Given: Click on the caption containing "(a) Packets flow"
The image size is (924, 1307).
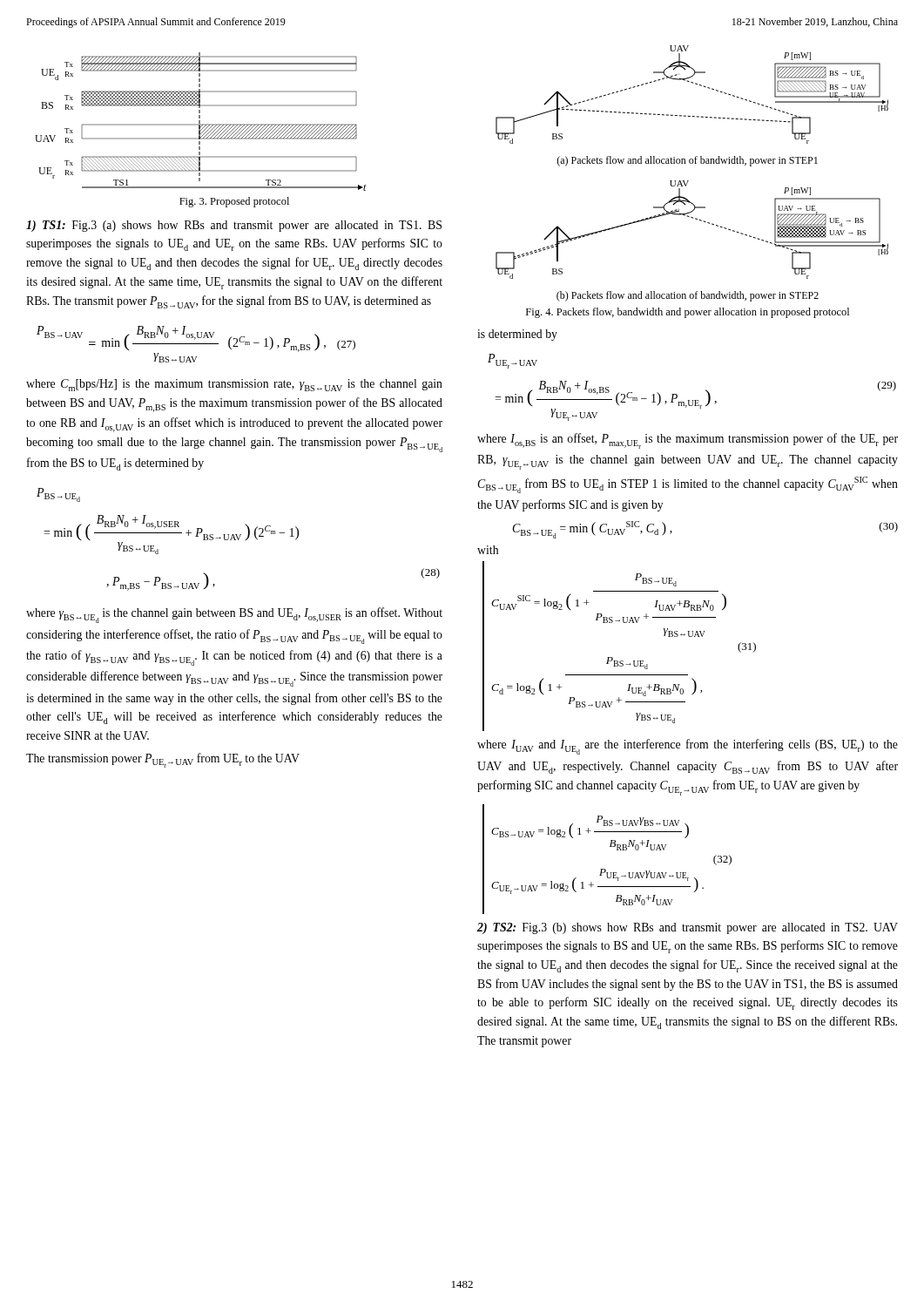Looking at the screenshot, I should click(x=688, y=160).
